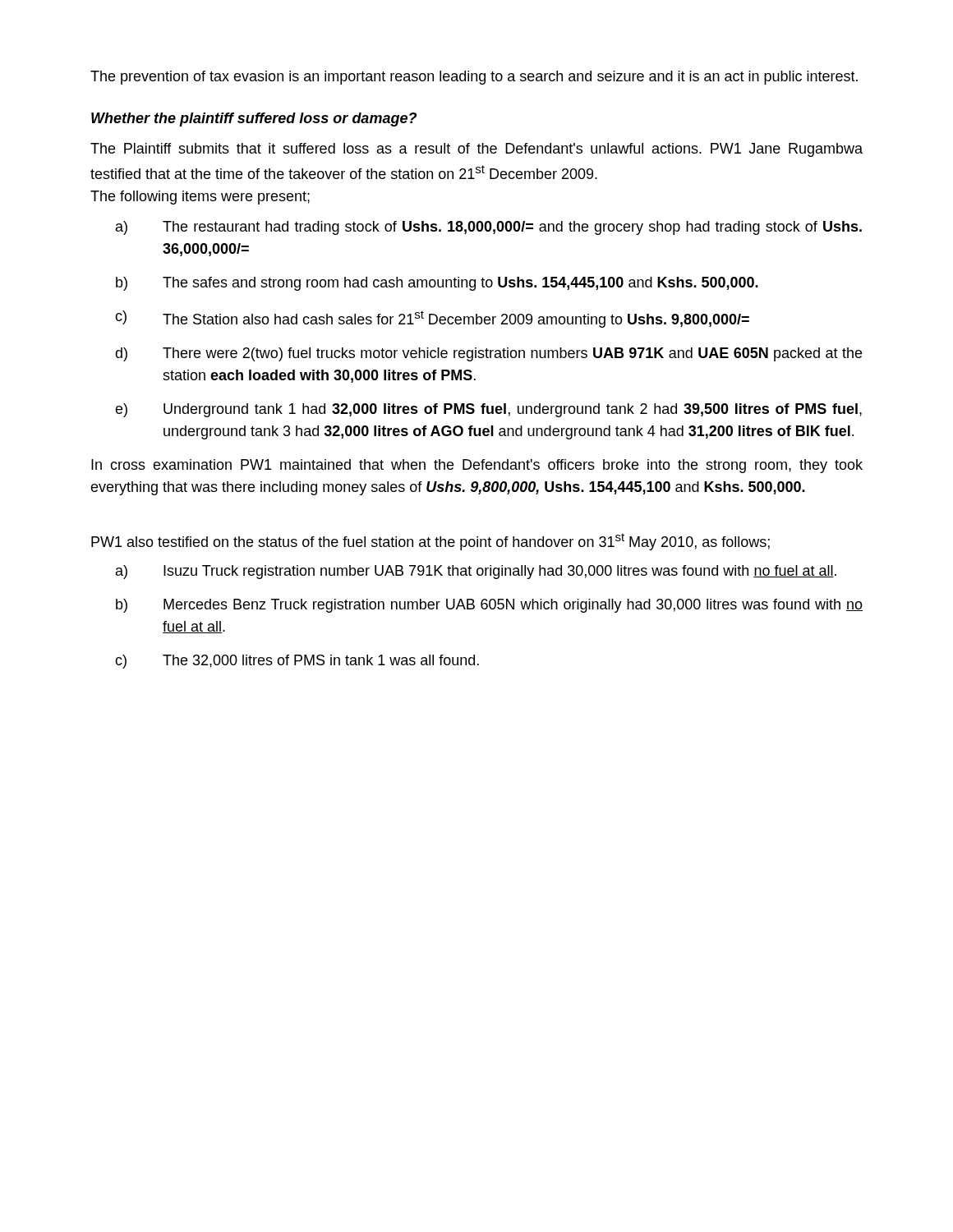Click on the block starting "The prevention of tax"
953x1232 pixels.
click(475, 76)
